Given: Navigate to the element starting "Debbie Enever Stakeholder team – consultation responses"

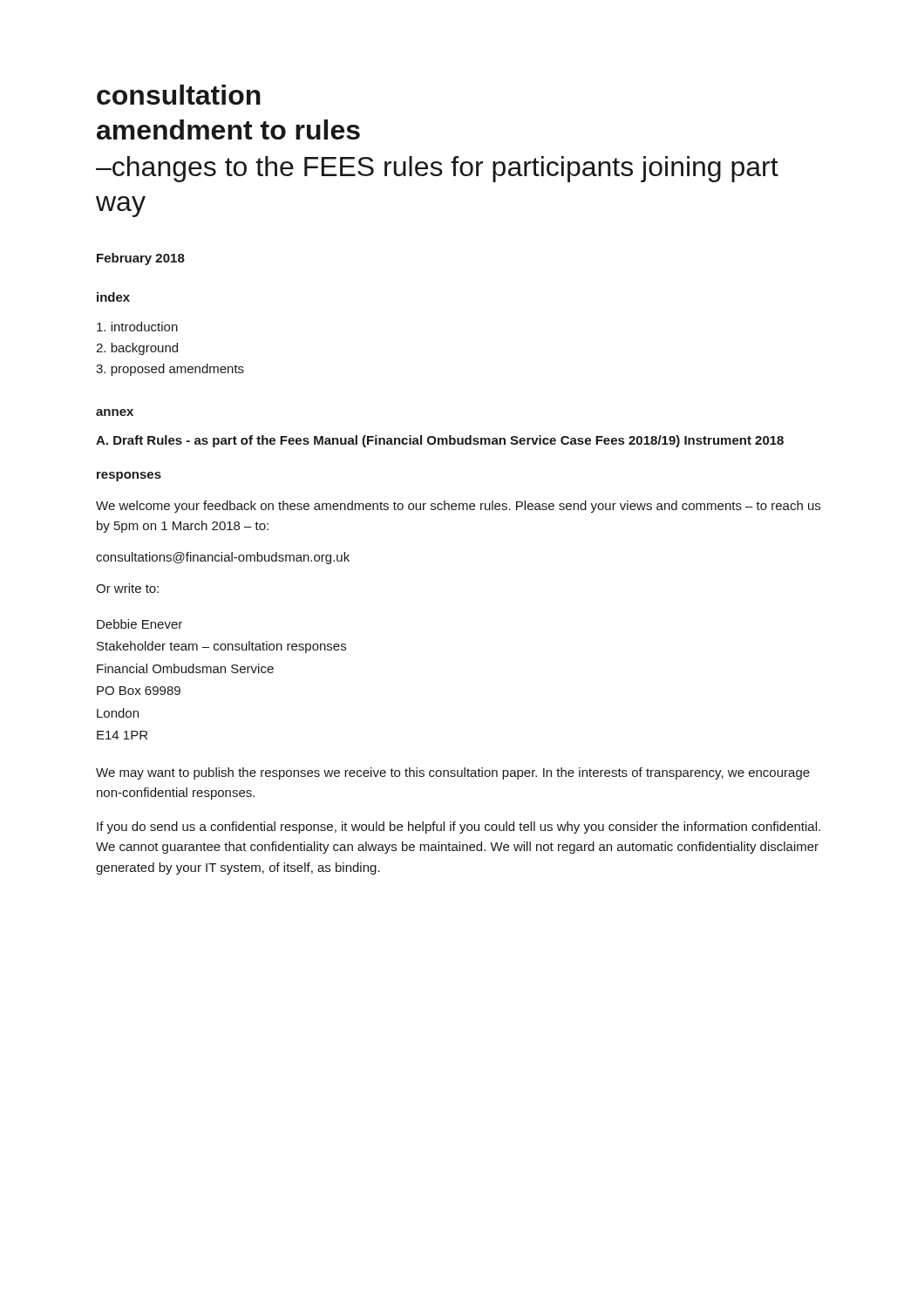Looking at the screenshot, I should pos(221,679).
